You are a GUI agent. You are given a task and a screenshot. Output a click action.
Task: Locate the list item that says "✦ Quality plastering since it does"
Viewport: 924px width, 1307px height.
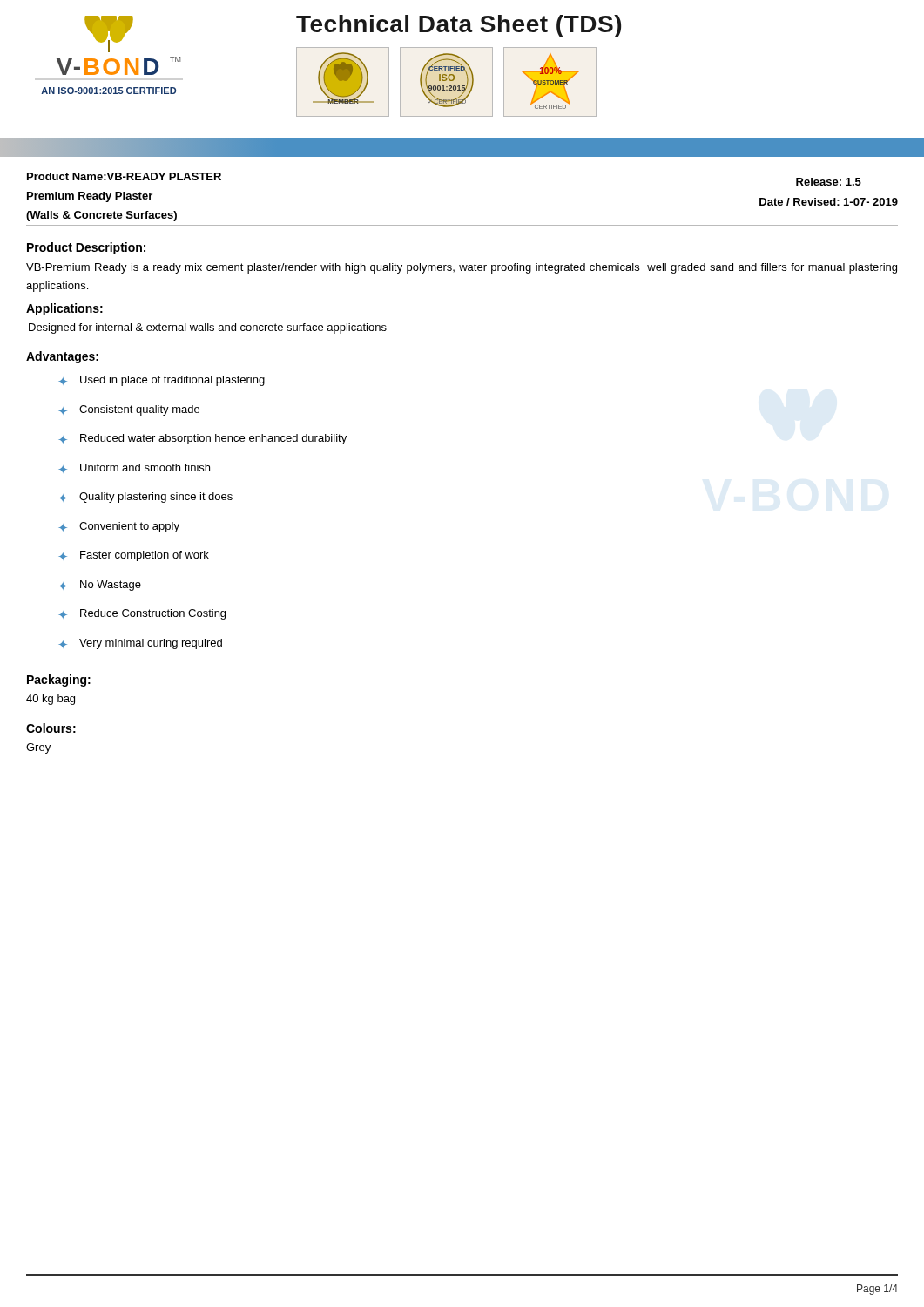(x=145, y=499)
